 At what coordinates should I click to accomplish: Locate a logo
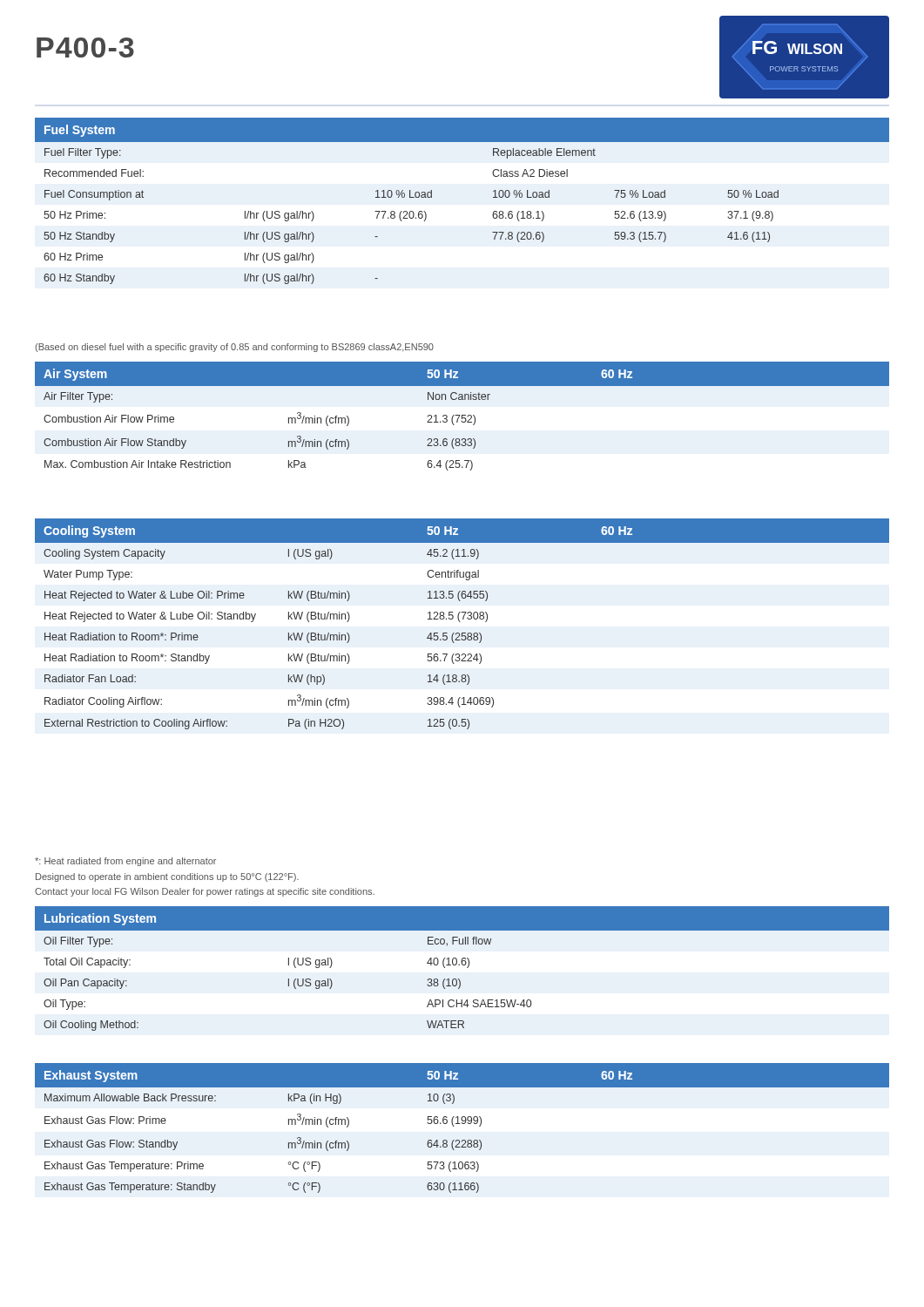(804, 57)
